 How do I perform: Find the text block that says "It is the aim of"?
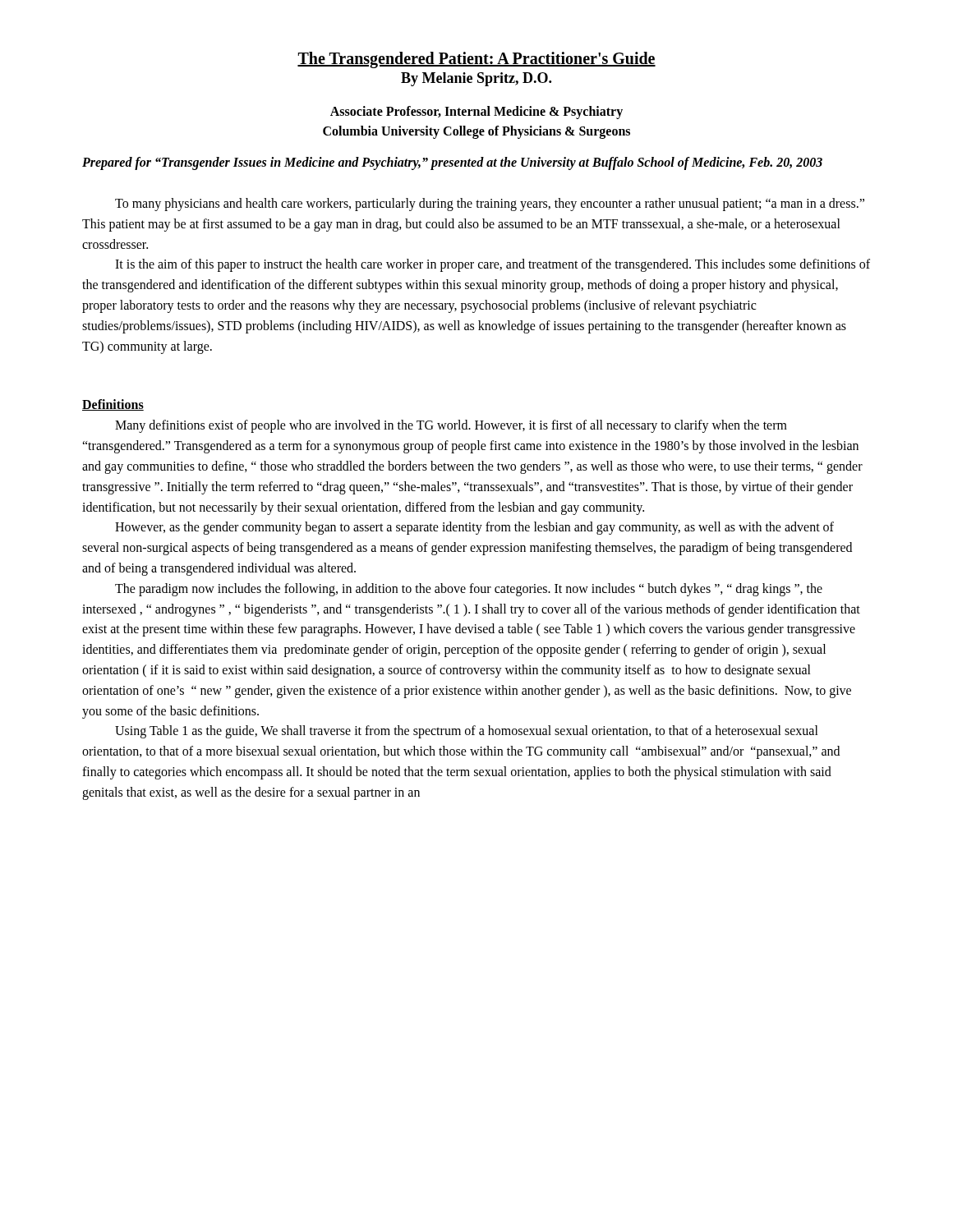[476, 305]
